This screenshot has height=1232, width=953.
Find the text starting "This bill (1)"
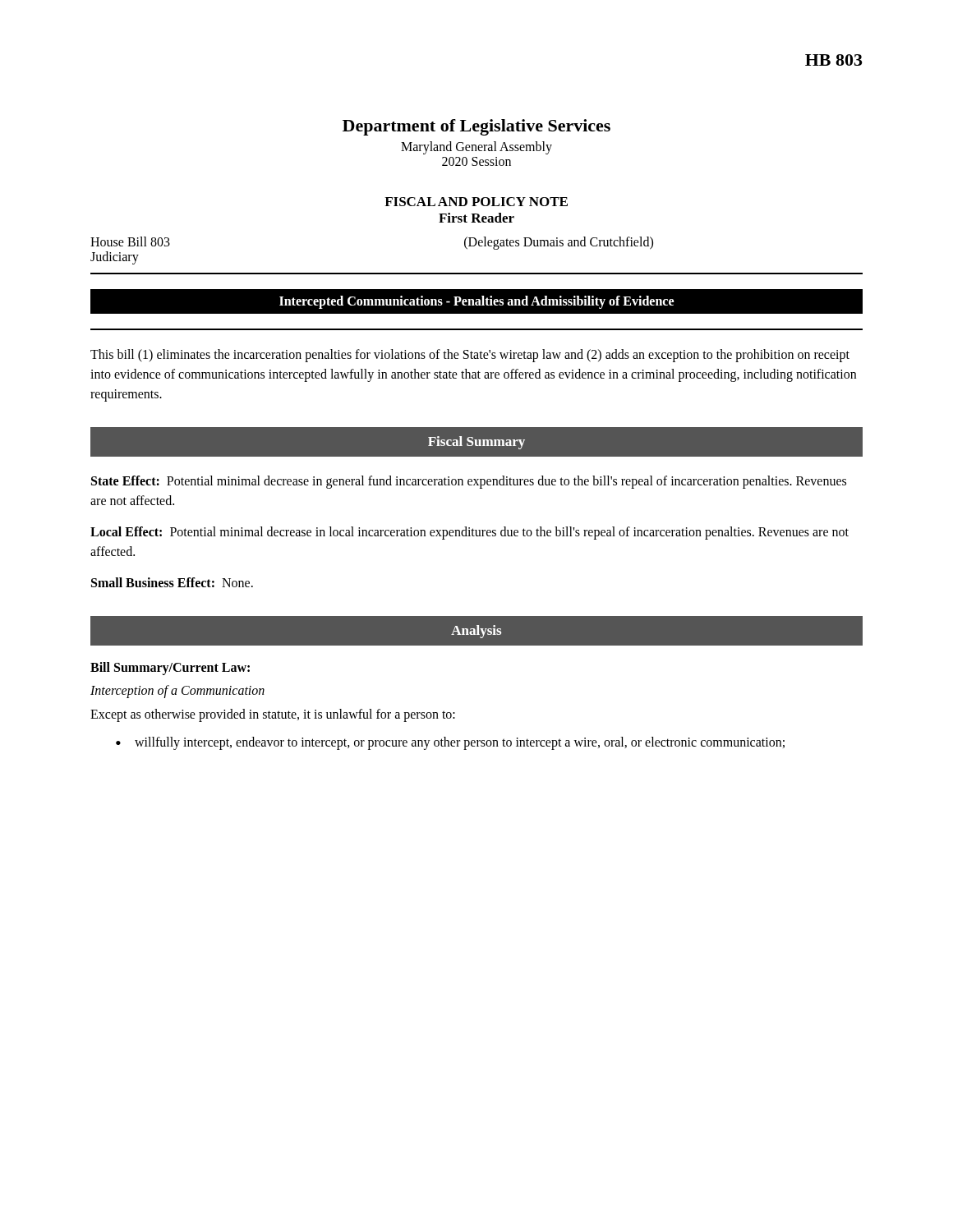473,374
